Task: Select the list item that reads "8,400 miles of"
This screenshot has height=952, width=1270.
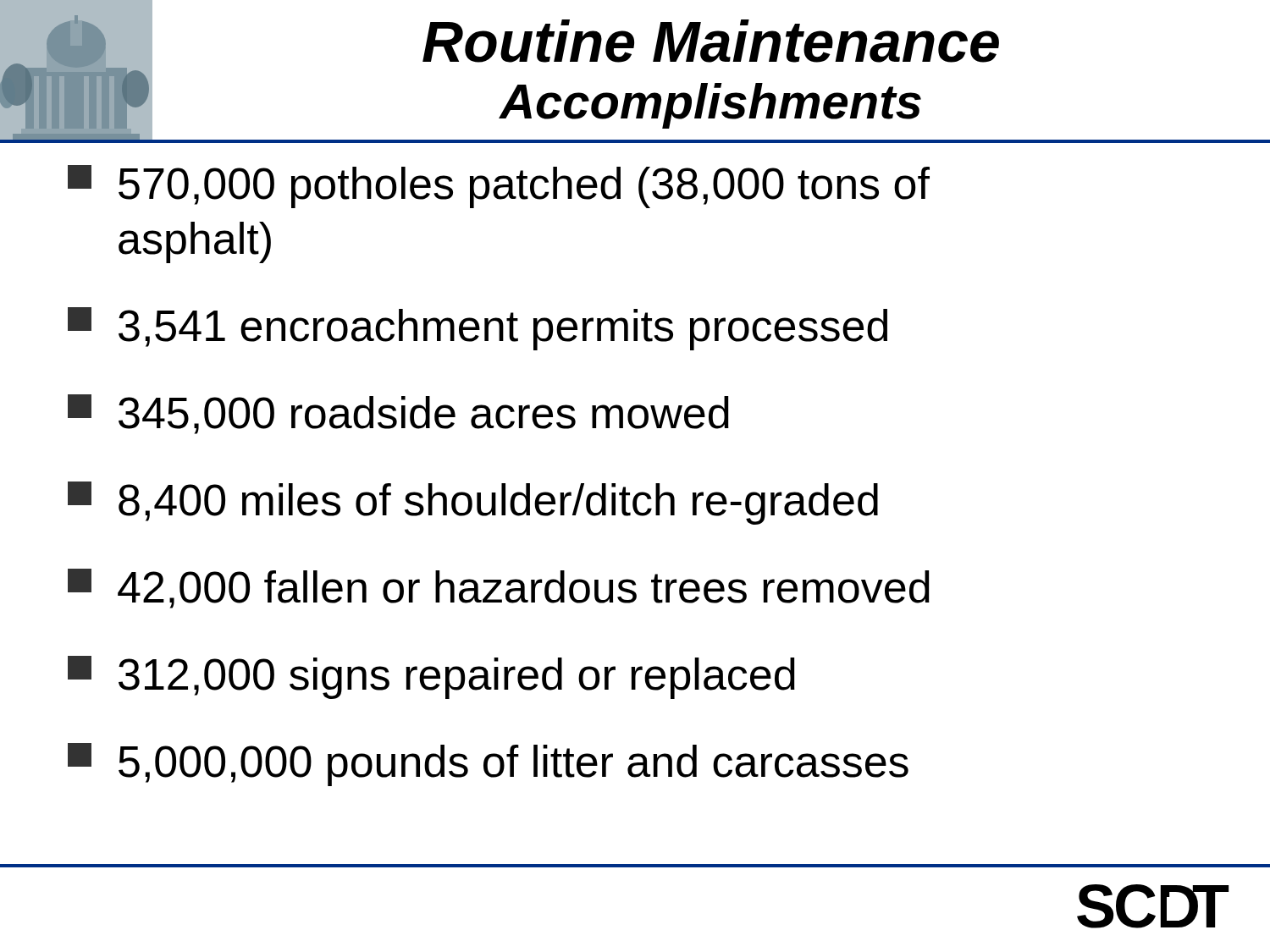Action: pyautogui.click(x=474, y=501)
